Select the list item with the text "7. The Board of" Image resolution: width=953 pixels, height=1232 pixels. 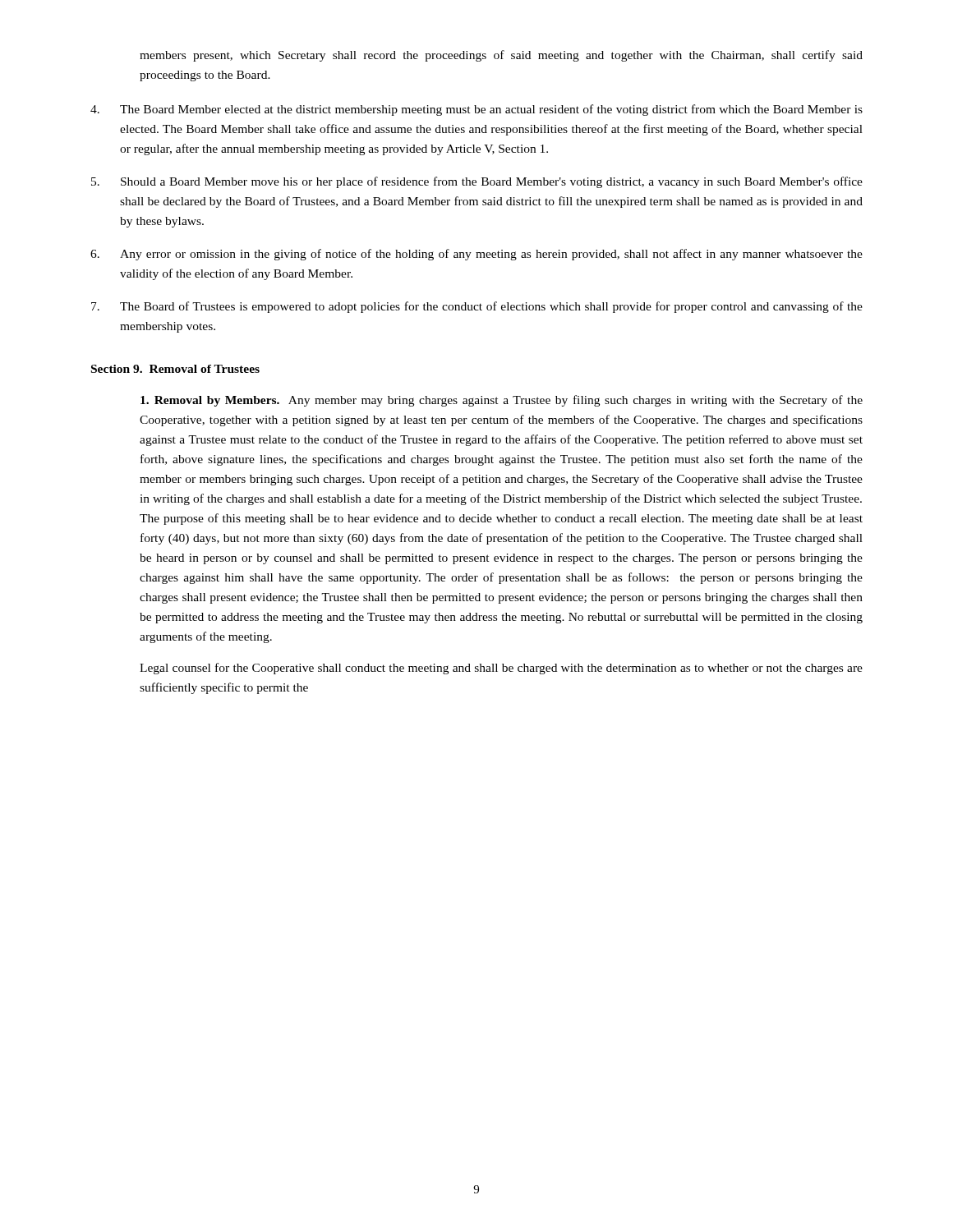476,316
